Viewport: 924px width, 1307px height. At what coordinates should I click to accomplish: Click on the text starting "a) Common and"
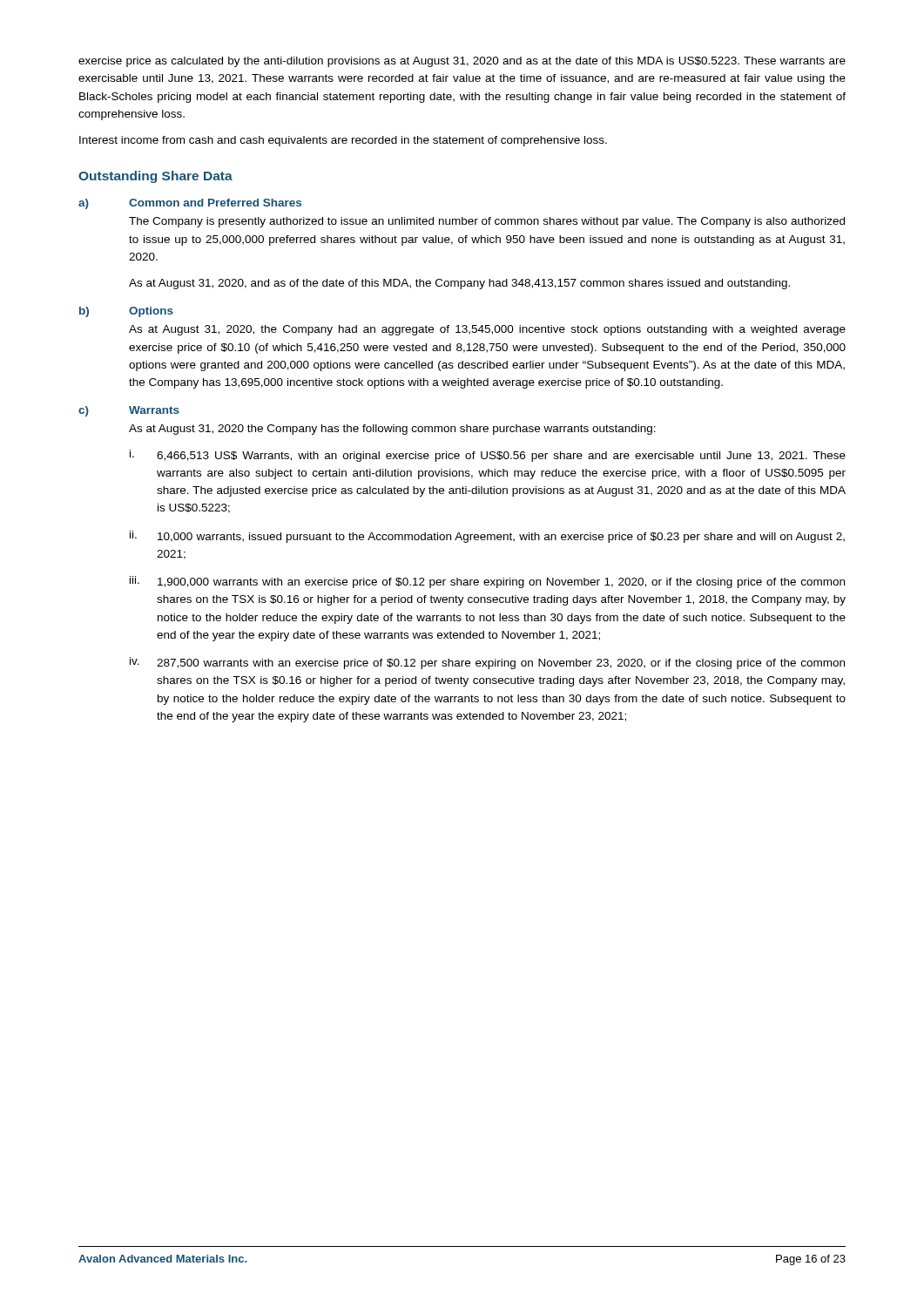point(190,203)
